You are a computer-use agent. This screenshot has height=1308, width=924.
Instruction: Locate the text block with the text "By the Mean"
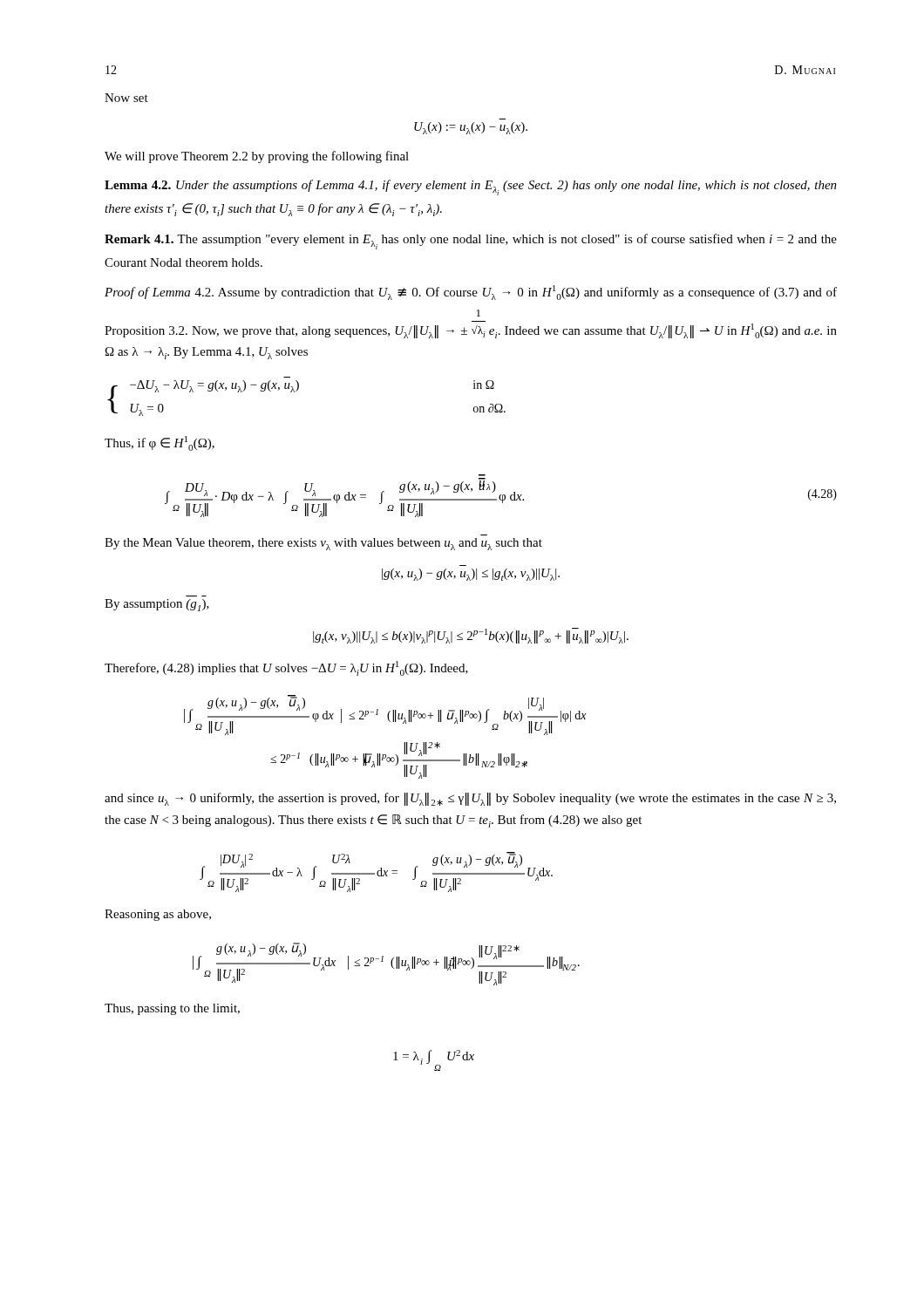click(471, 544)
